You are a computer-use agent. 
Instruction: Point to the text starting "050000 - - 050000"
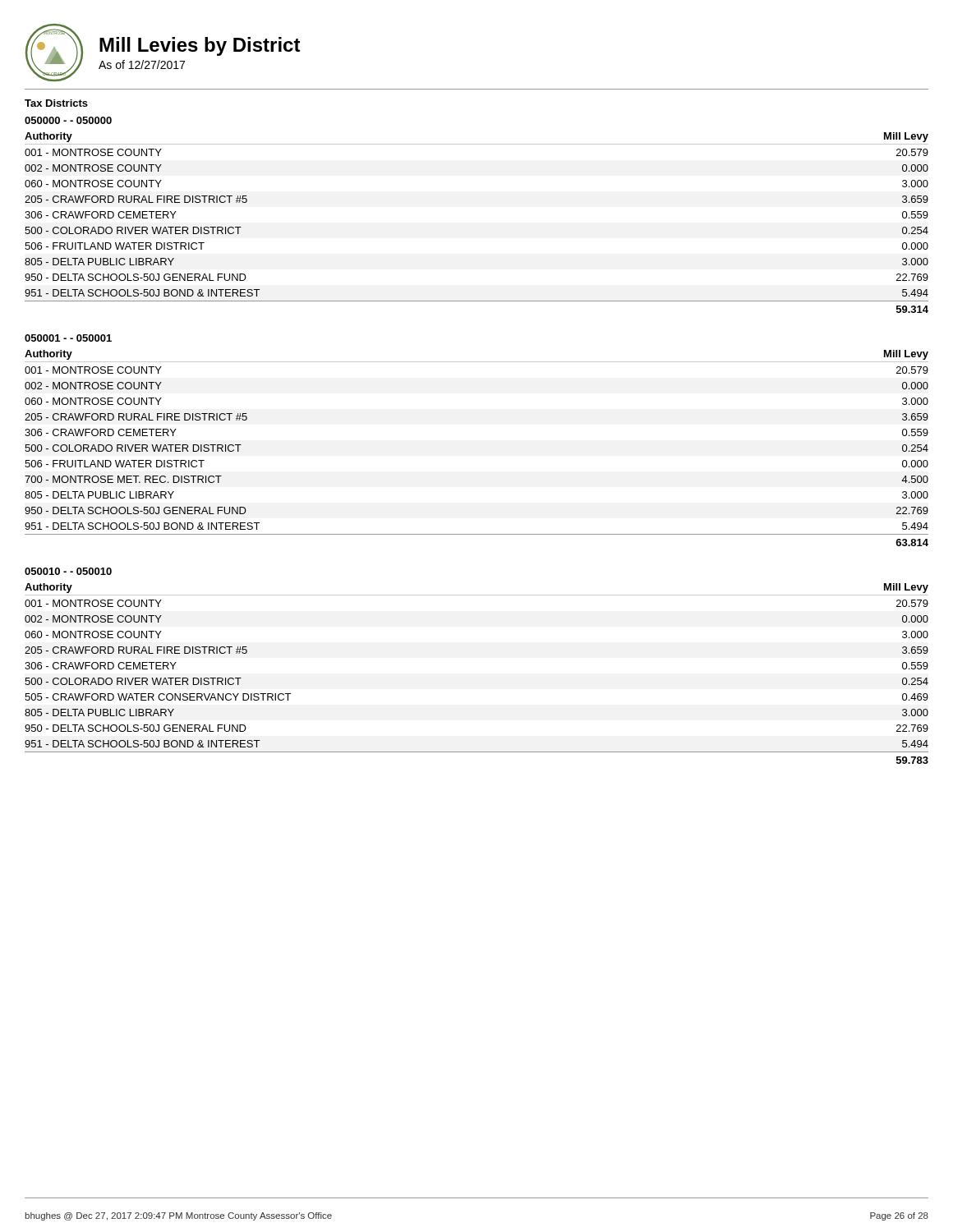(68, 120)
